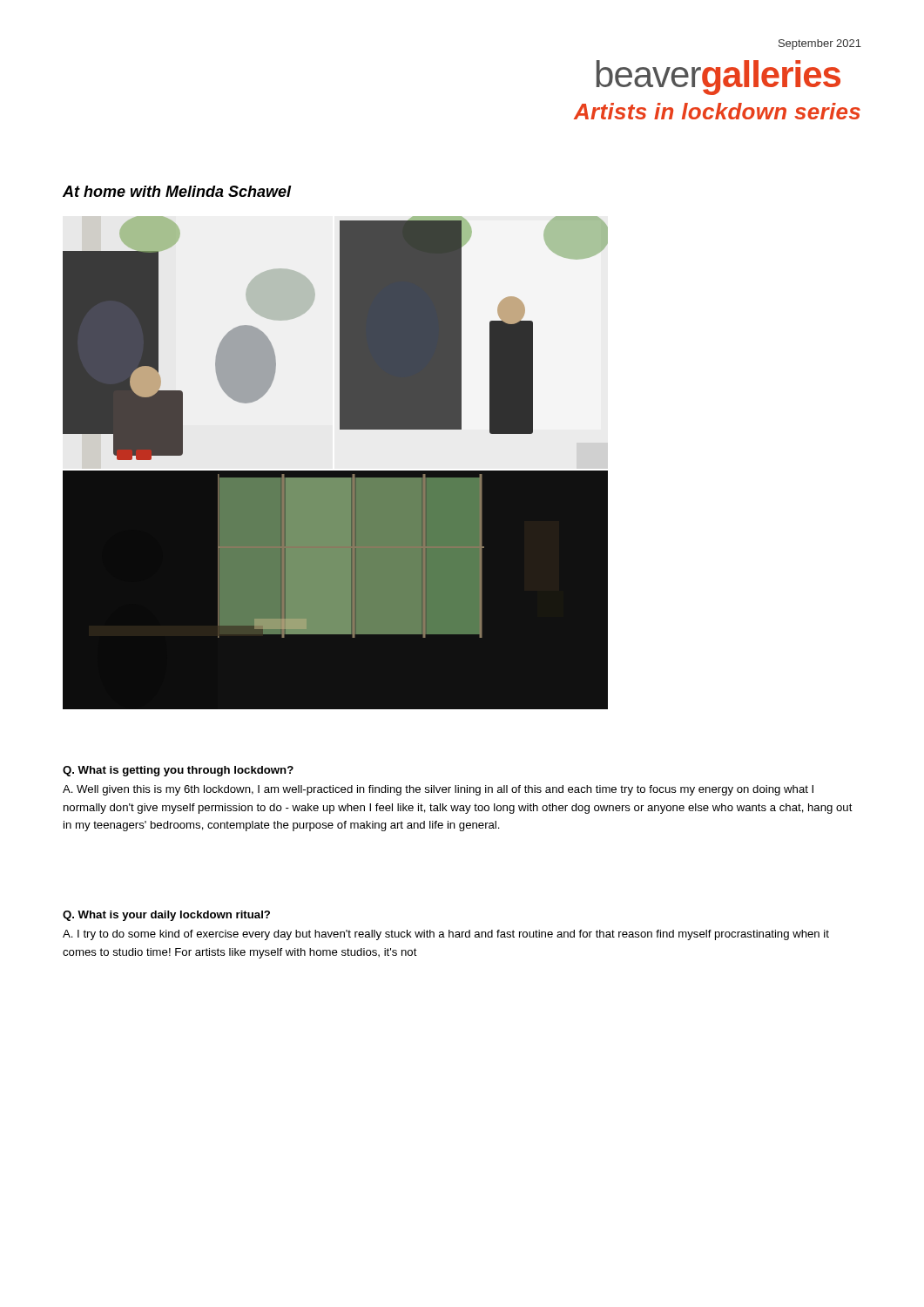Locate the block starting "Q. What is getting you"
This screenshot has width=924, height=1307.
click(x=461, y=798)
